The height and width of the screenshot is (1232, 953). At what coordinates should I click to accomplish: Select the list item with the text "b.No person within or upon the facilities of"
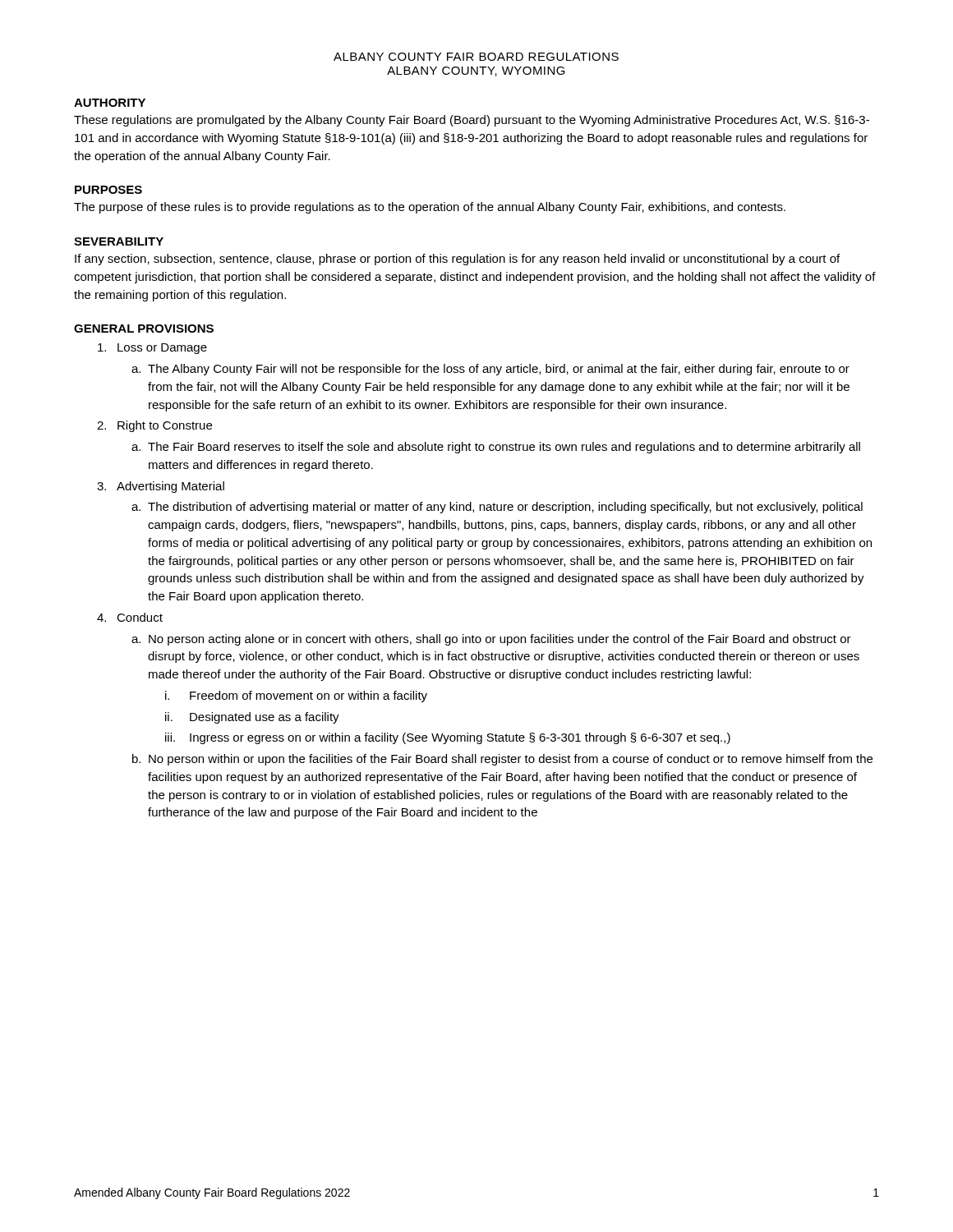504,786
